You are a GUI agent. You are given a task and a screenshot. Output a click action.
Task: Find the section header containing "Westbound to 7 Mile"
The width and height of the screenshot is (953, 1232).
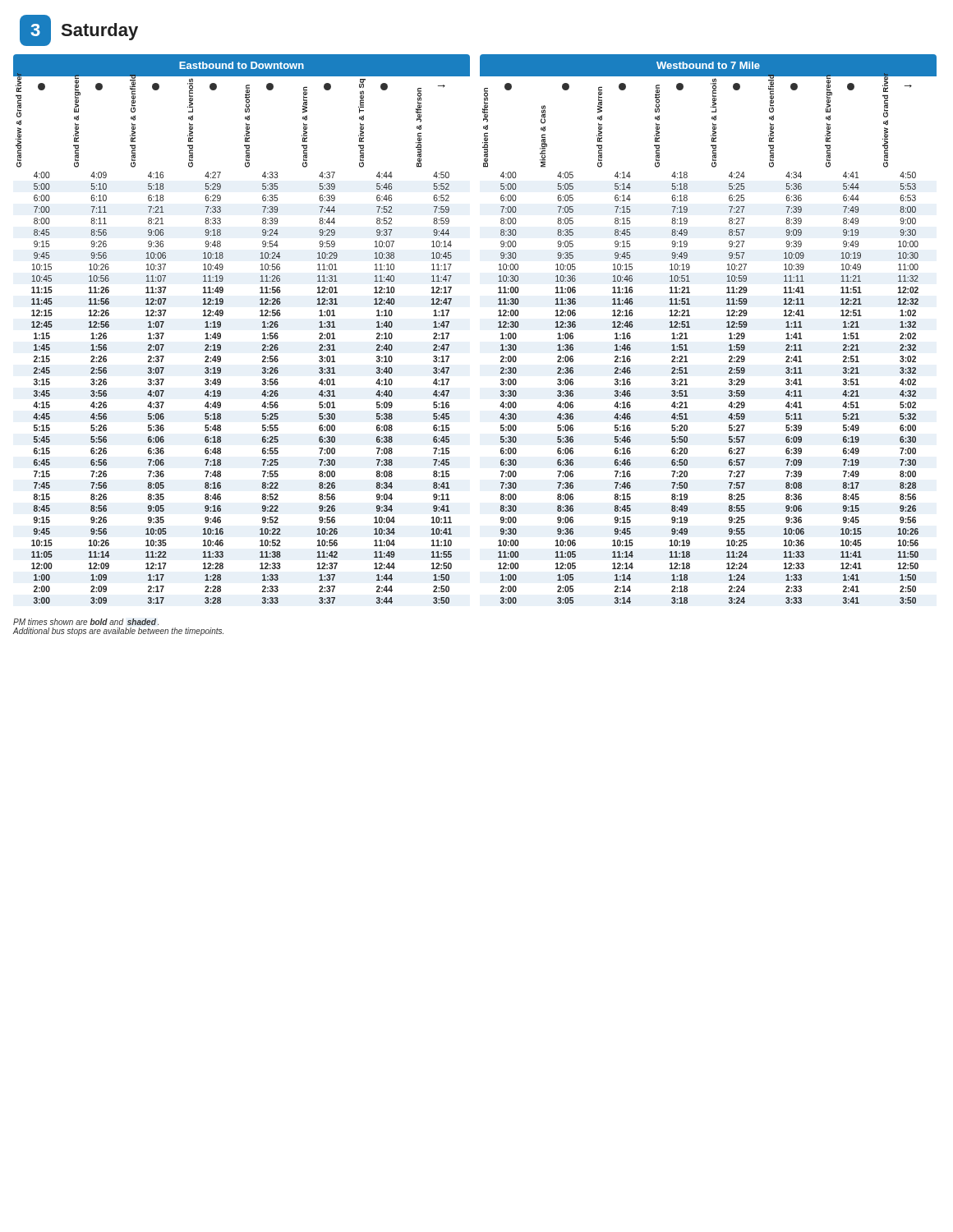(708, 65)
